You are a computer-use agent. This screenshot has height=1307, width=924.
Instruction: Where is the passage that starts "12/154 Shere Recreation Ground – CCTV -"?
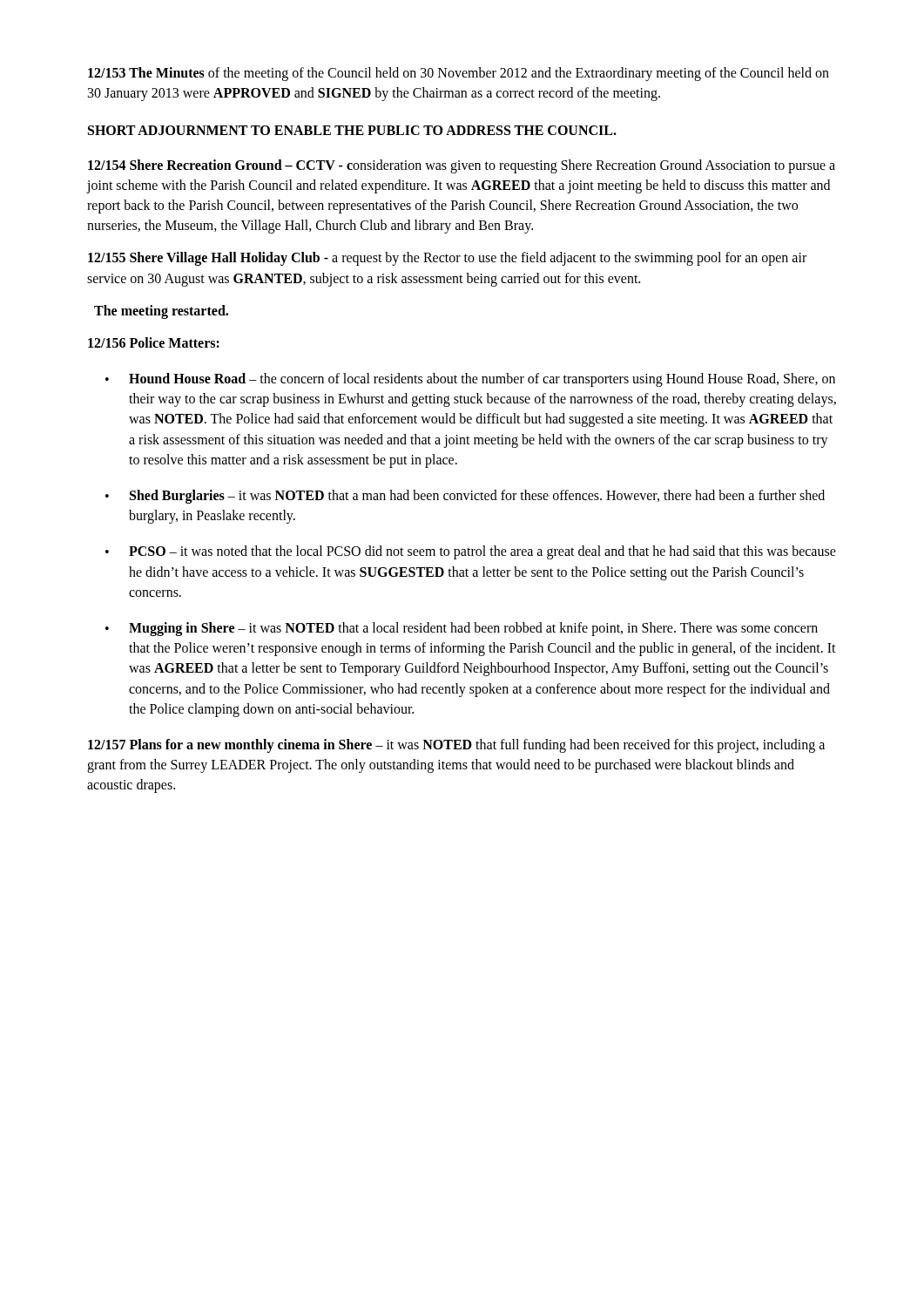(461, 195)
